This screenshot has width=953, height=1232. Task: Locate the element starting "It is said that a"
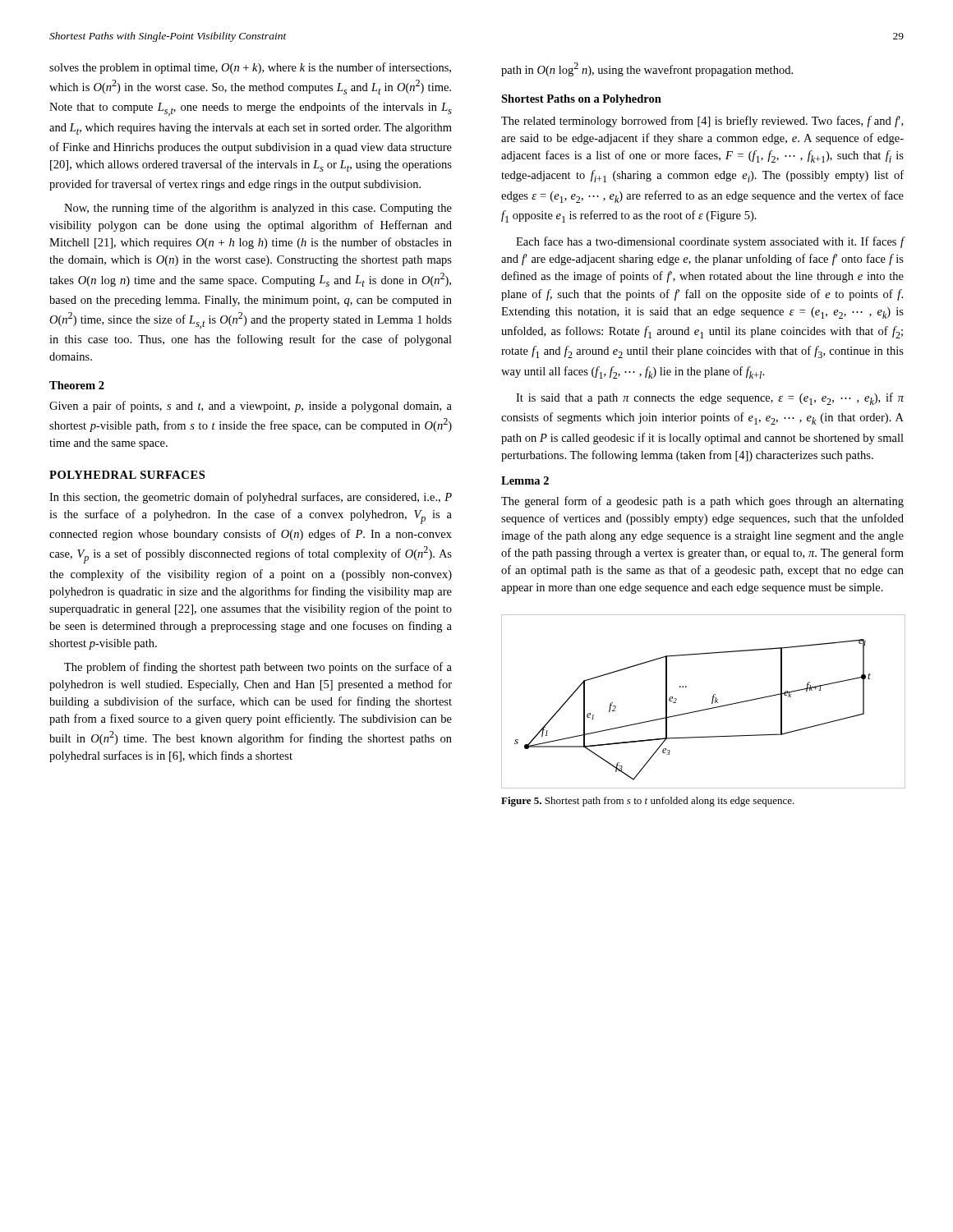pyautogui.click(x=702, y=427)
